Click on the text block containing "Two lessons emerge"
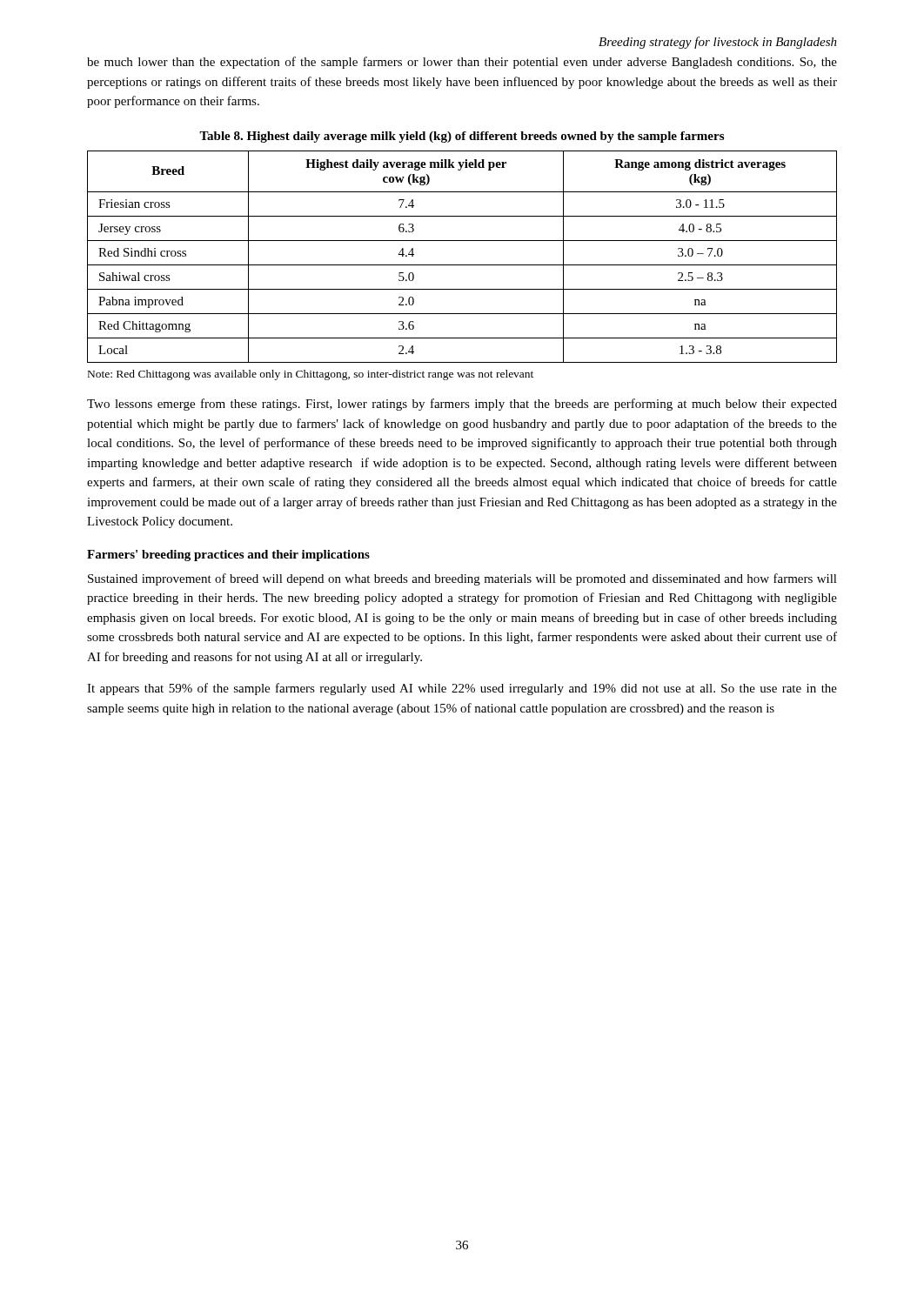This screenshot has height=1305, width=924. point(462,463)
